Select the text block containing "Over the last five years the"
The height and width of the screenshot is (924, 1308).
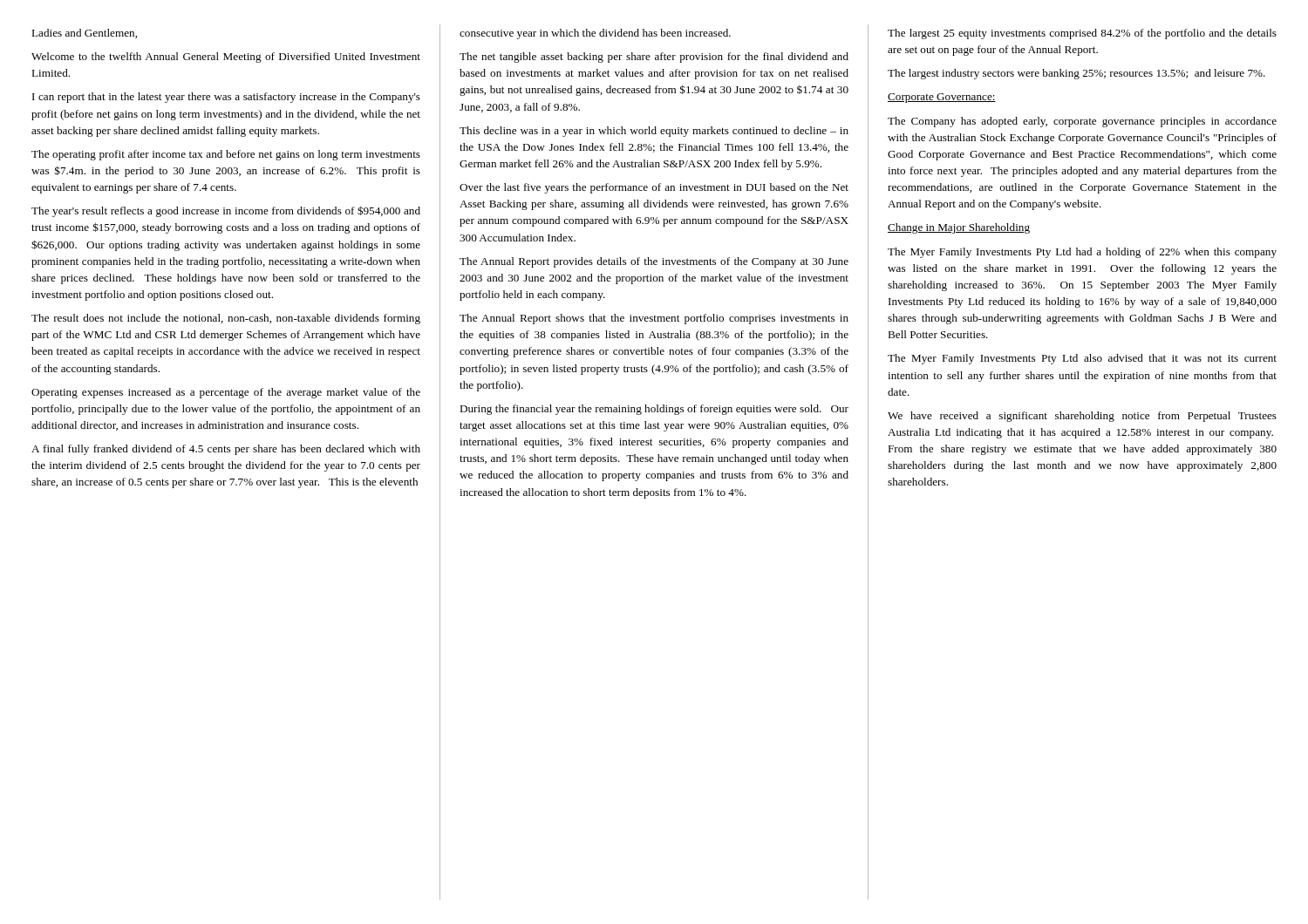pyautogui.click(x=654, y=212)
